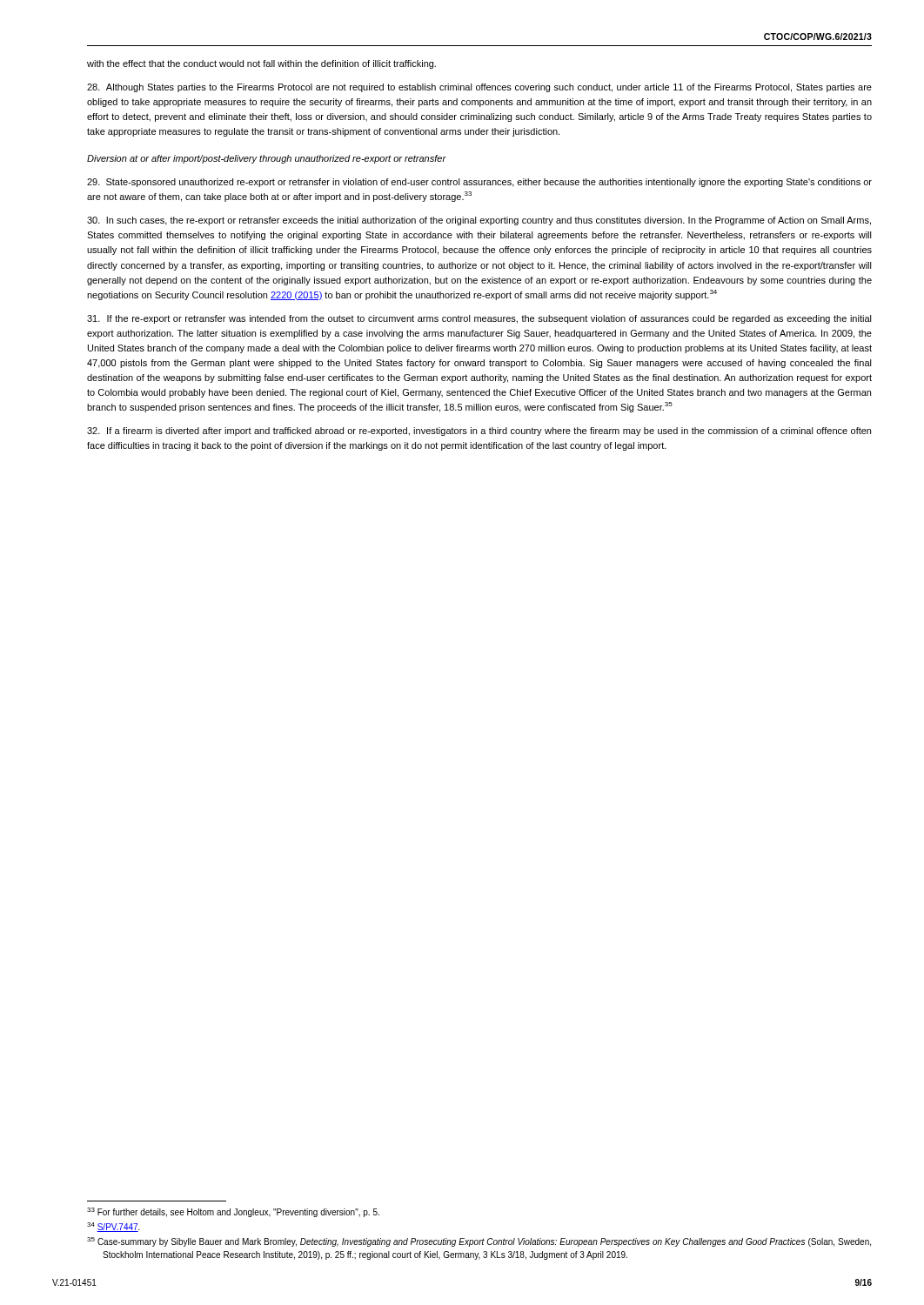Find the text block that reads "In such cases, the re-export or retransfer"
Screen dimensions: 1305x924
(479, 257)
